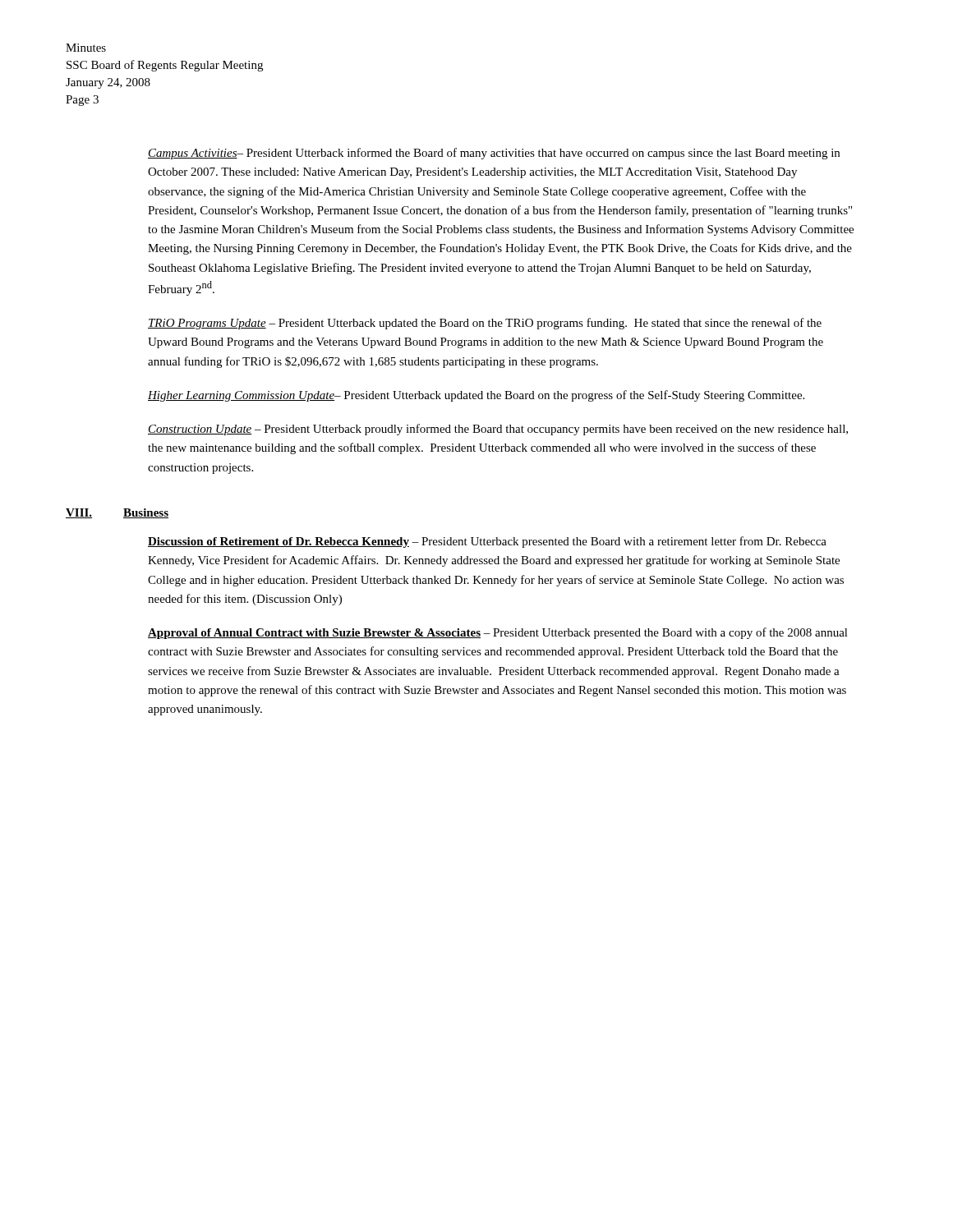Locate the block of text that opens with "Higher Learning Commission Update– President Utterback updated the"
The image size is (953, 1232).
[477, 395]
